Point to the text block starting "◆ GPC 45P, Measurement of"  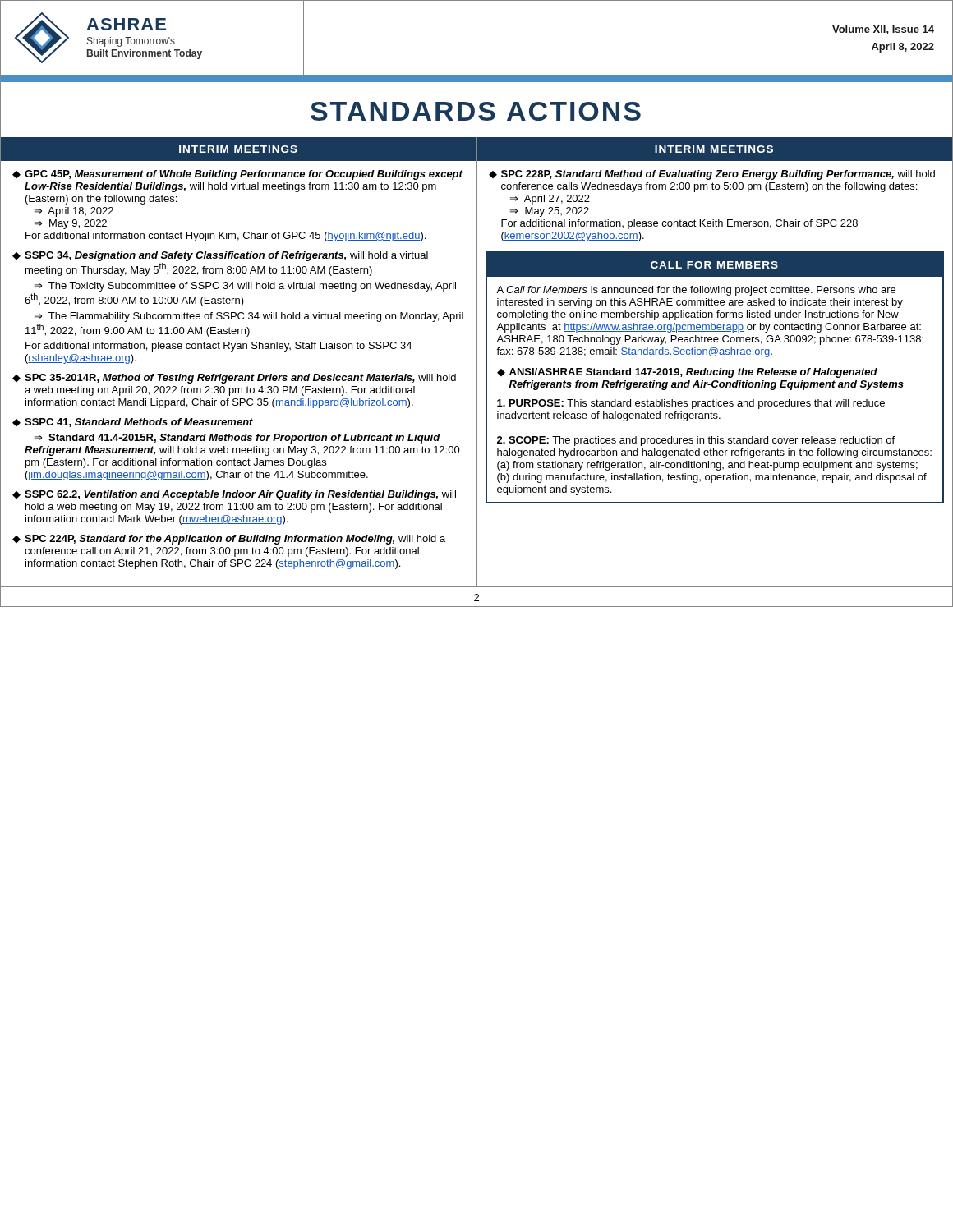click(237, 175)
